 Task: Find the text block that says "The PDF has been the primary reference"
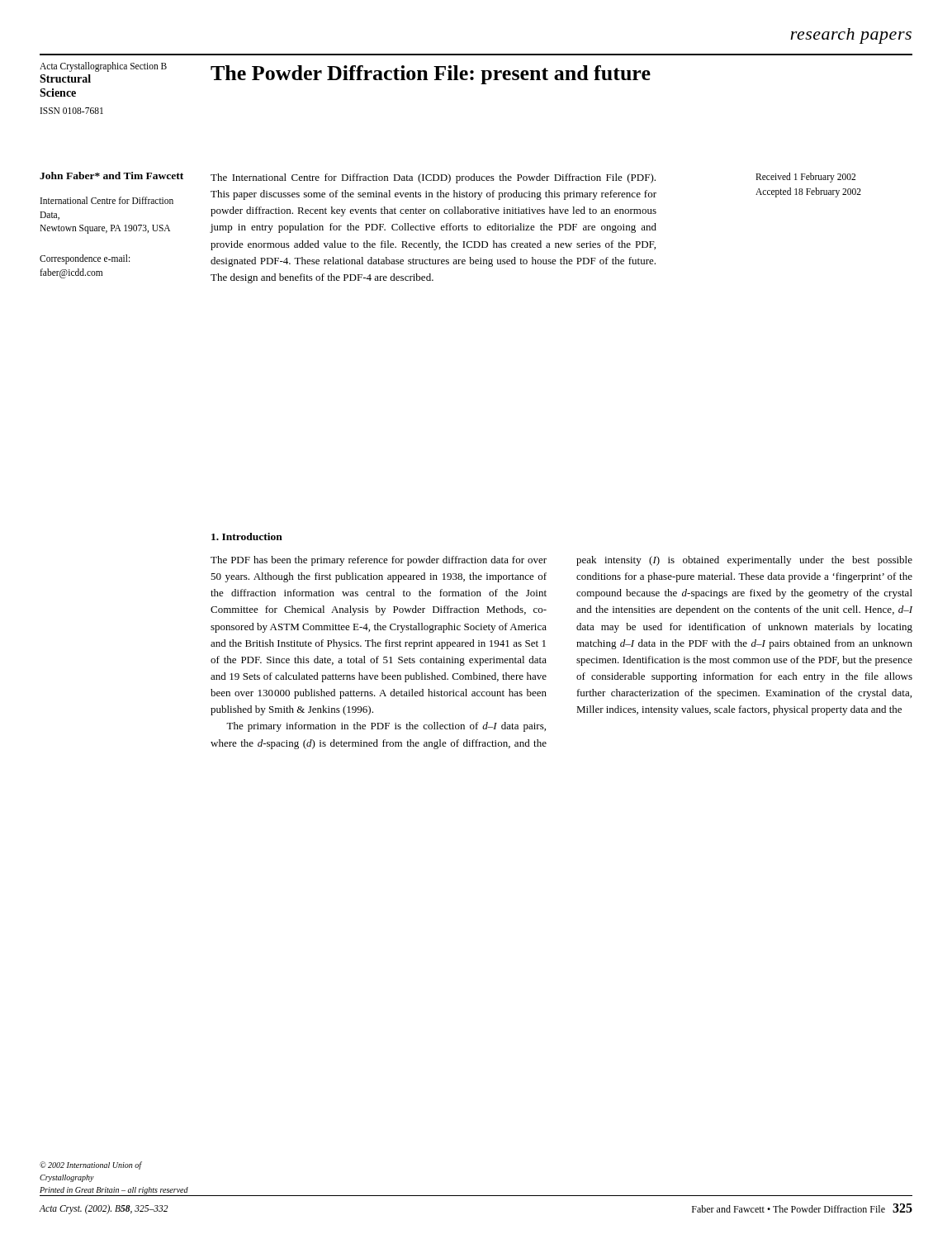(x=372, y=560)
